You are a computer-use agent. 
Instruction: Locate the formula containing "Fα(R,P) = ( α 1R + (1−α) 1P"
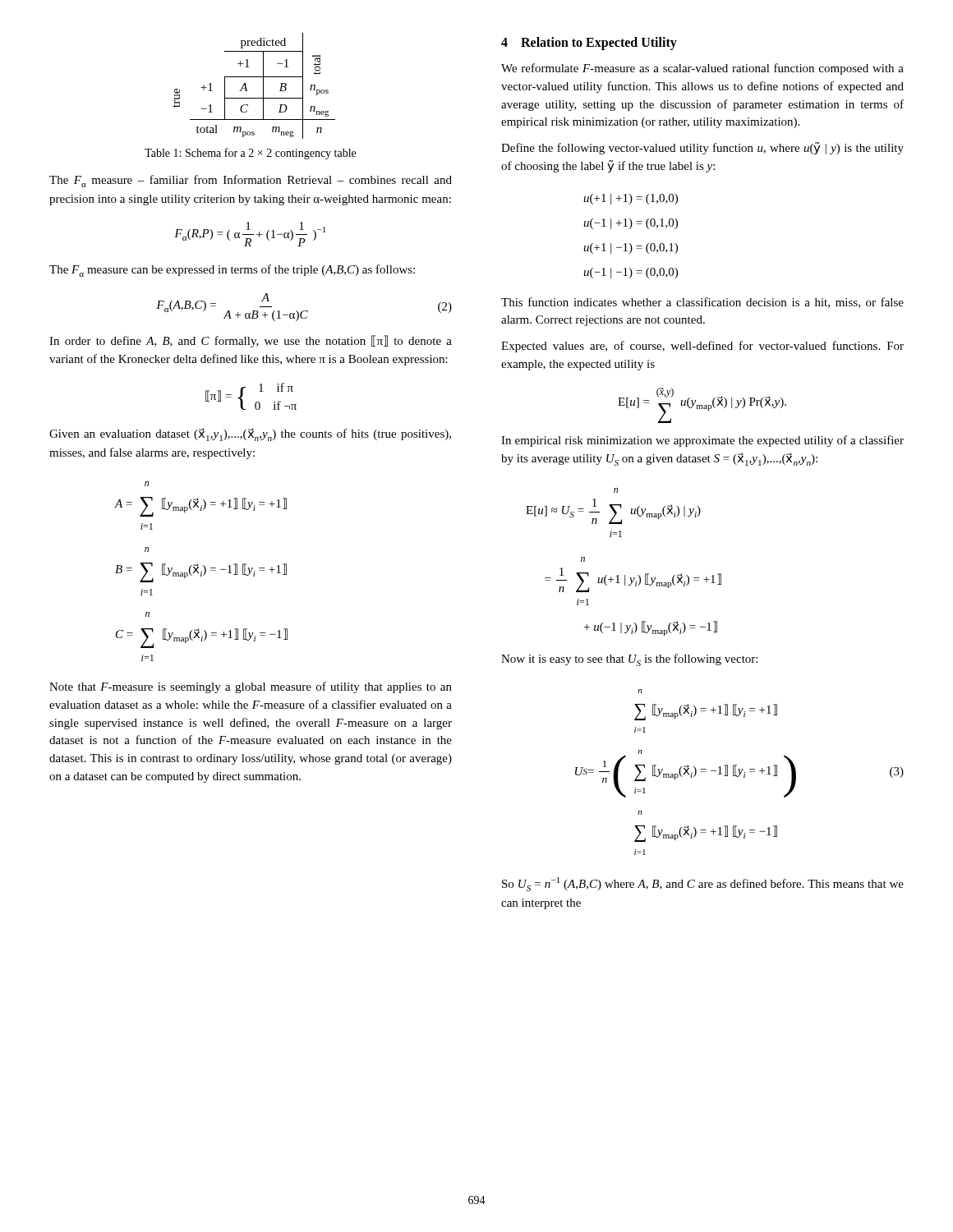(x=251, y=235)
